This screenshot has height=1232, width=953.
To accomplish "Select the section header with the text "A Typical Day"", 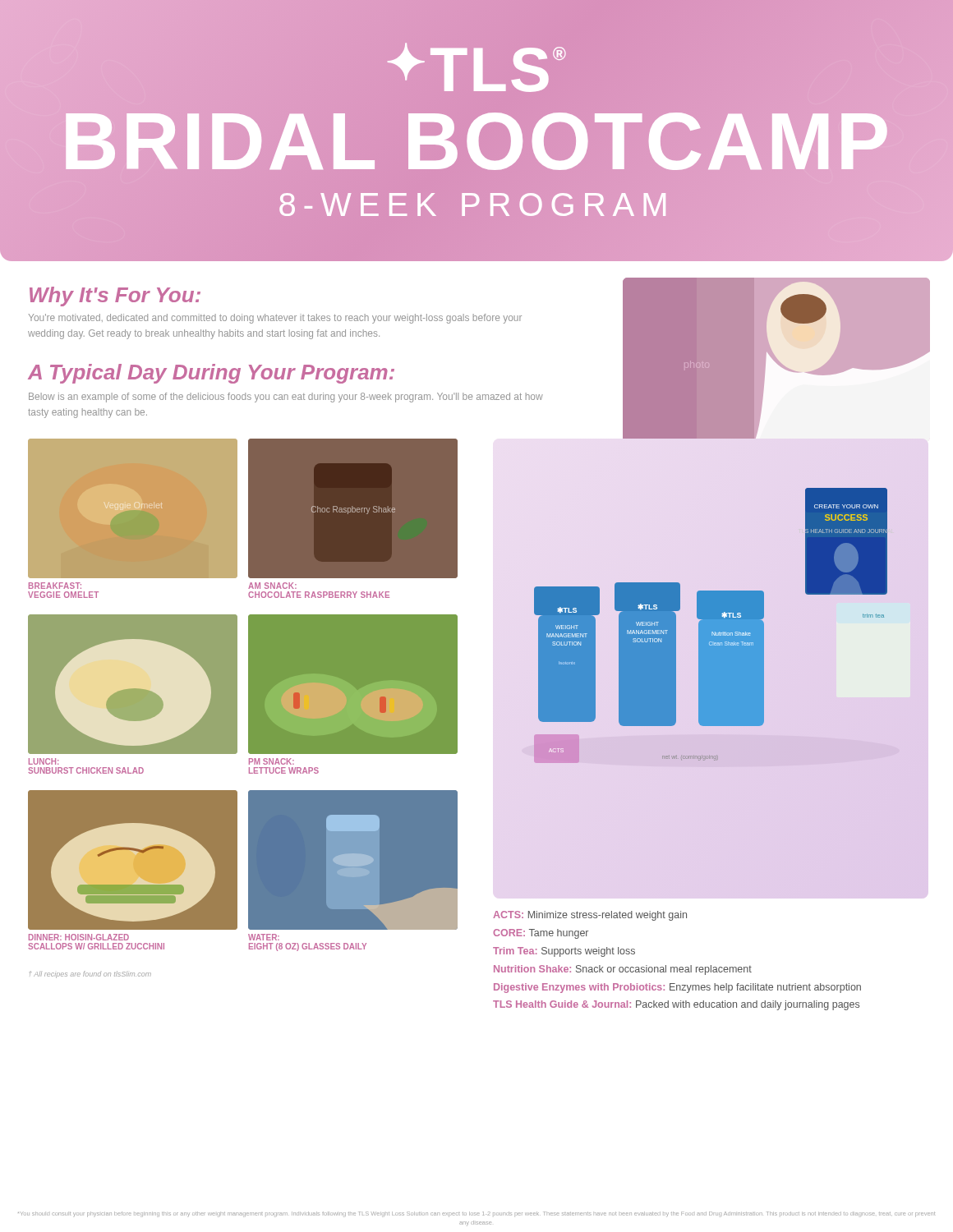I will pyautogui.click(x=212, y=372).
